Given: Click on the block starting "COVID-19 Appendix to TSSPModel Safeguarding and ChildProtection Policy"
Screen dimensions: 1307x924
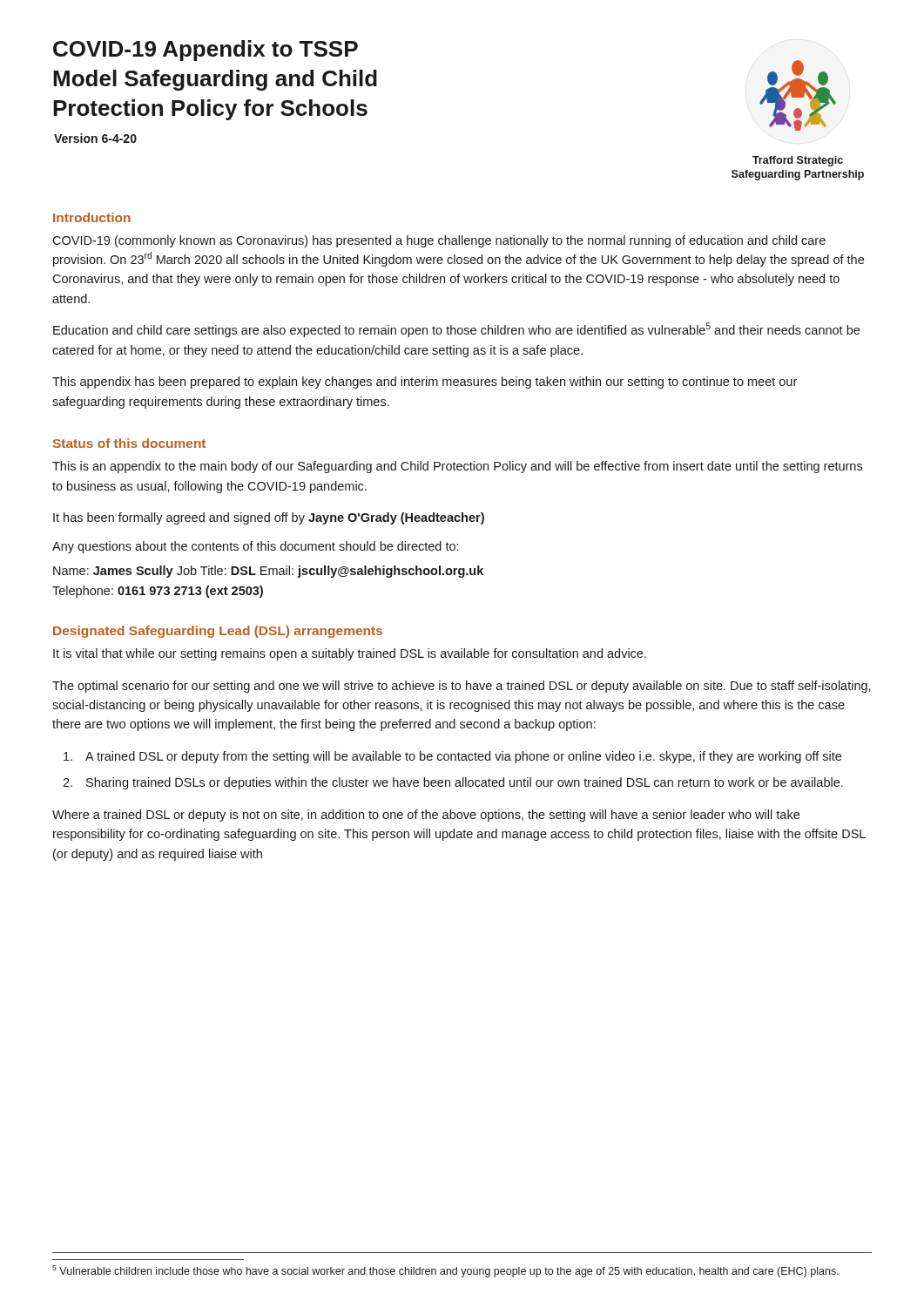Looking at the screenshot, I should pos(215,90).
